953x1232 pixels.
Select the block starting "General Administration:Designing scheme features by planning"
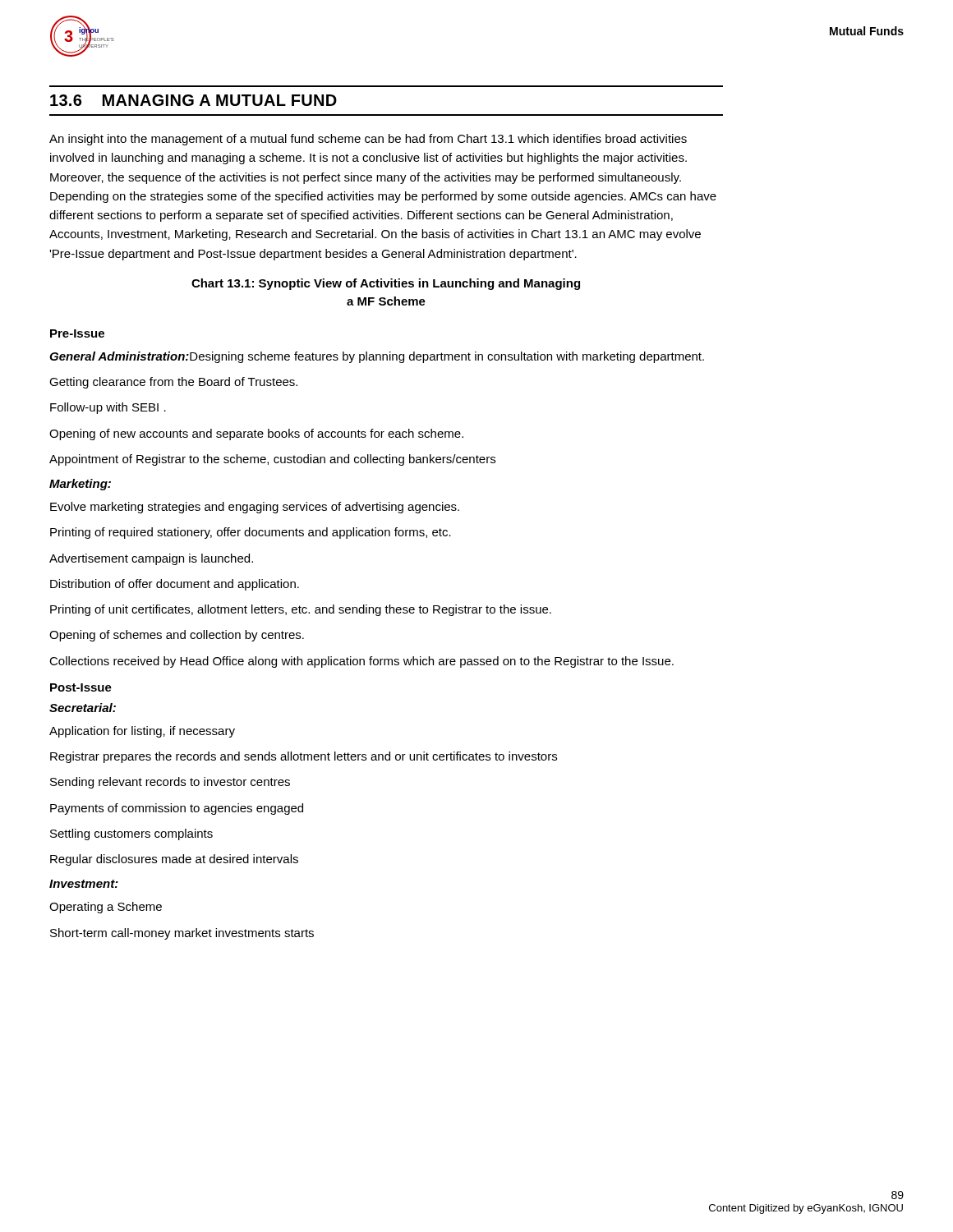(377, 356)
